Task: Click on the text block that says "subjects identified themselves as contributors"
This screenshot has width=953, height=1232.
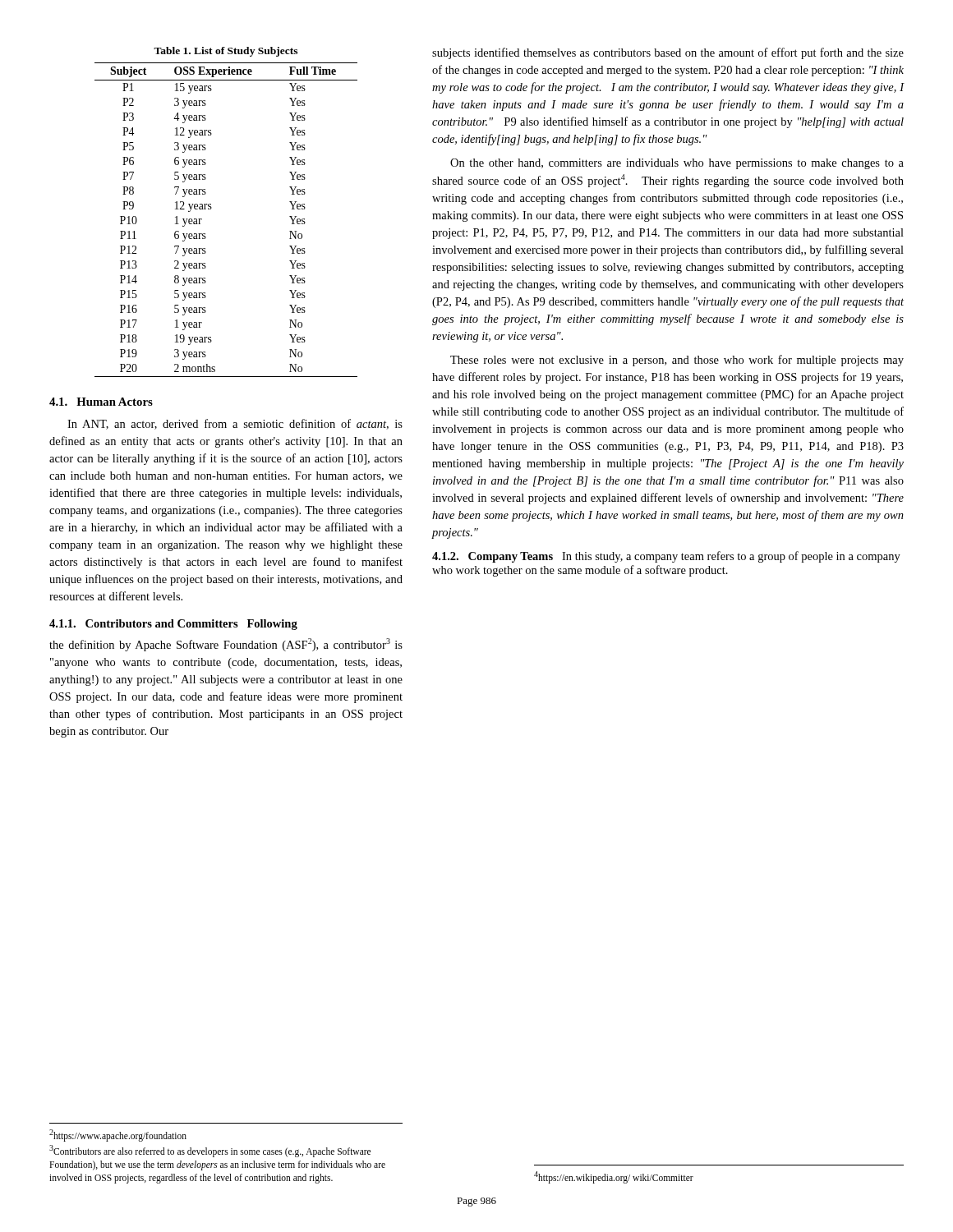Action: coord(668,293)
